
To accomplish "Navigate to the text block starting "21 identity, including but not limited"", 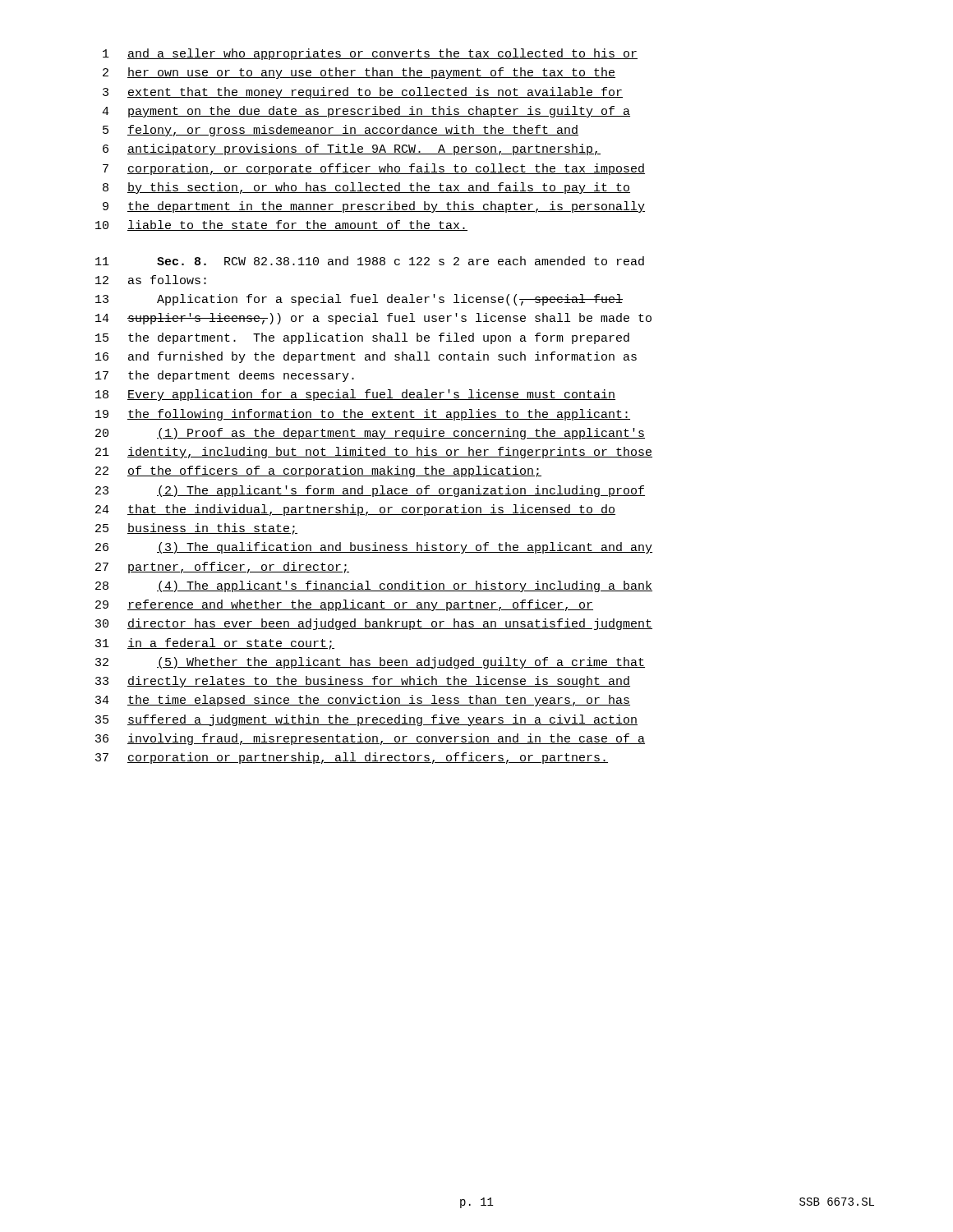I will point(476,453).
